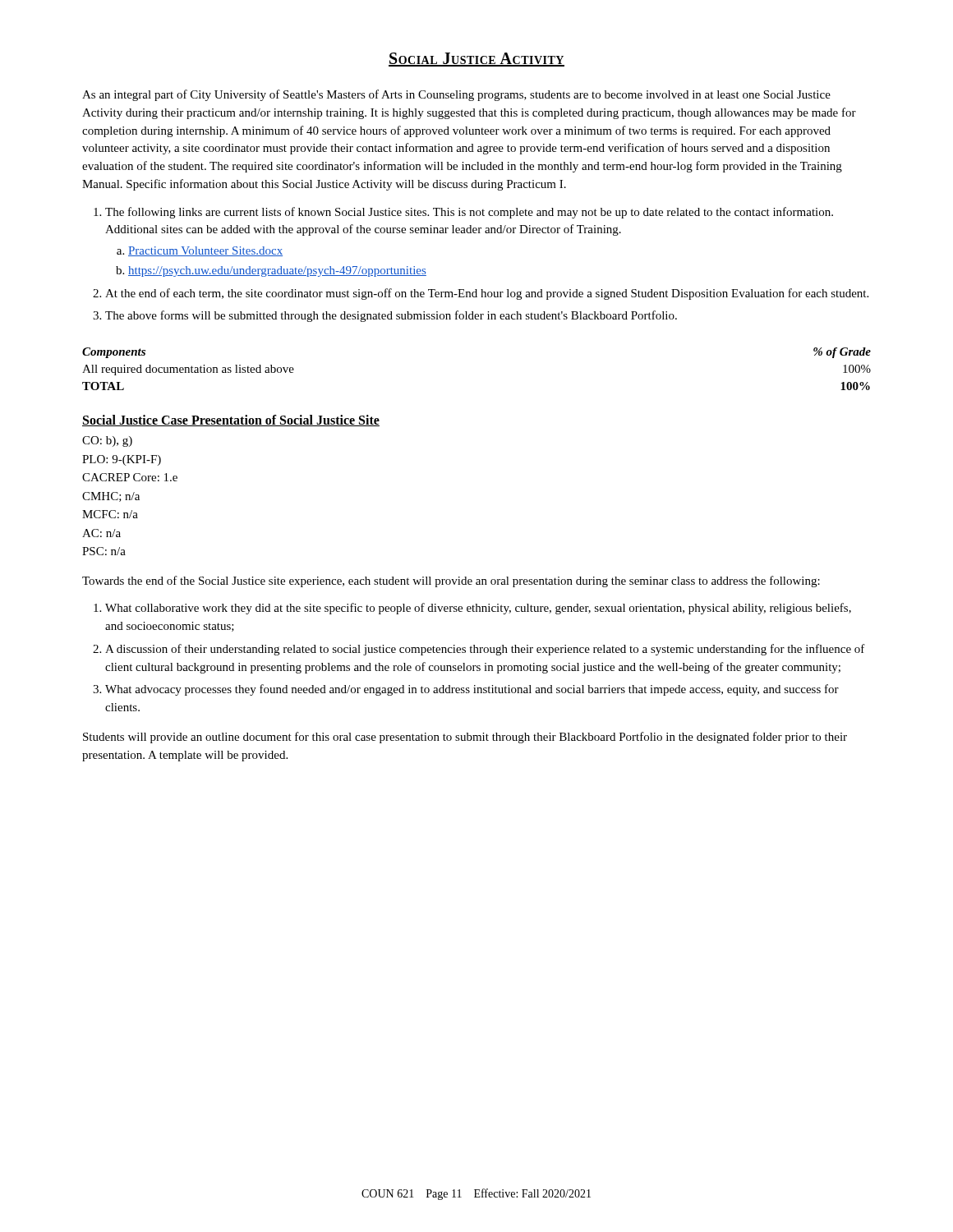This screenshot has width=953, height=1232.
Task: Find the block on this page that starts "The following links are current lists of known"
Action: [488, 242]
